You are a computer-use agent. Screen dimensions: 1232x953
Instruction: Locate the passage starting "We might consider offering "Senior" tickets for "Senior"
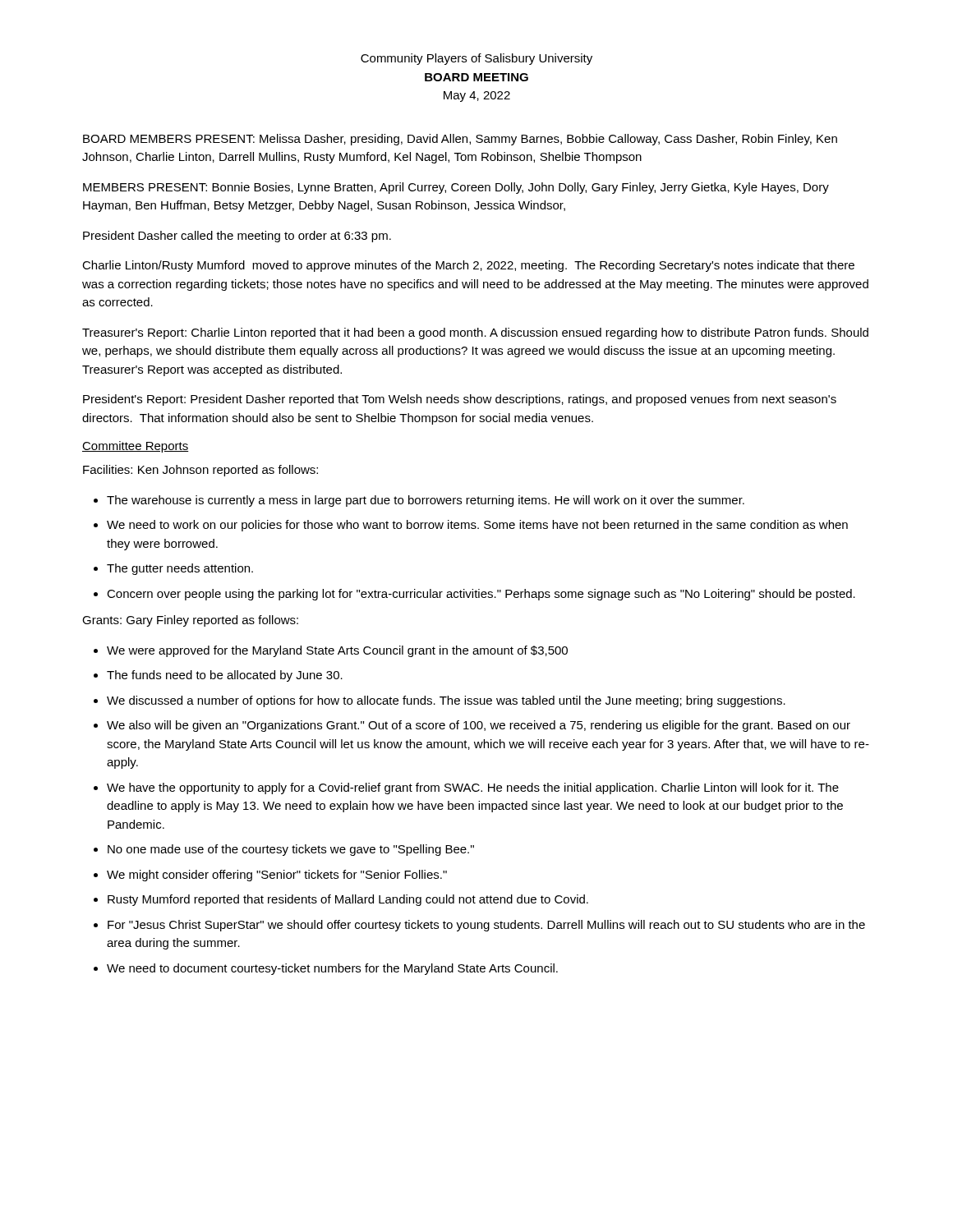[277, 874]
